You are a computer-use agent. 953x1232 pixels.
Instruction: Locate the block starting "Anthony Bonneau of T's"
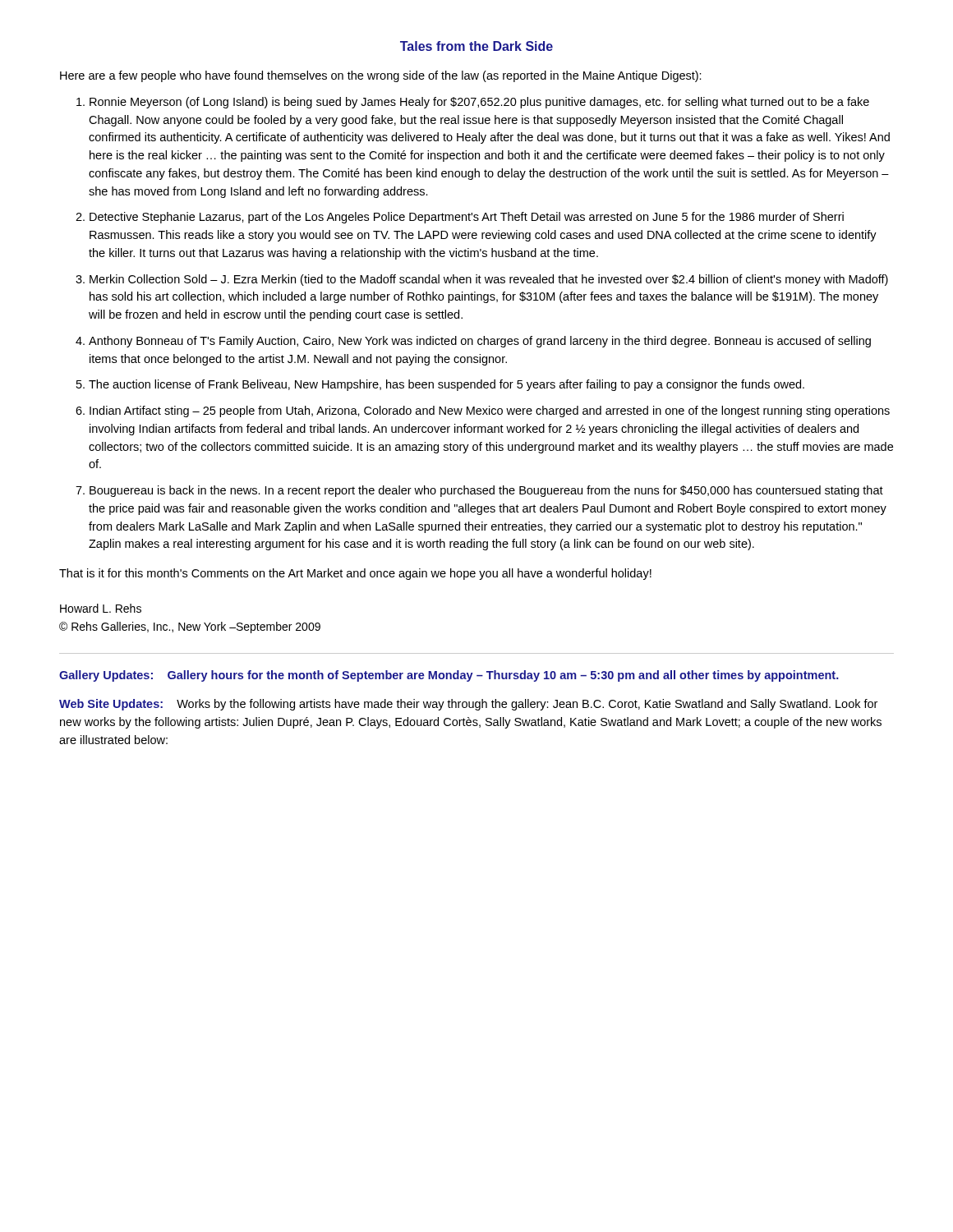pyautogui.click(x=480, y=350)
